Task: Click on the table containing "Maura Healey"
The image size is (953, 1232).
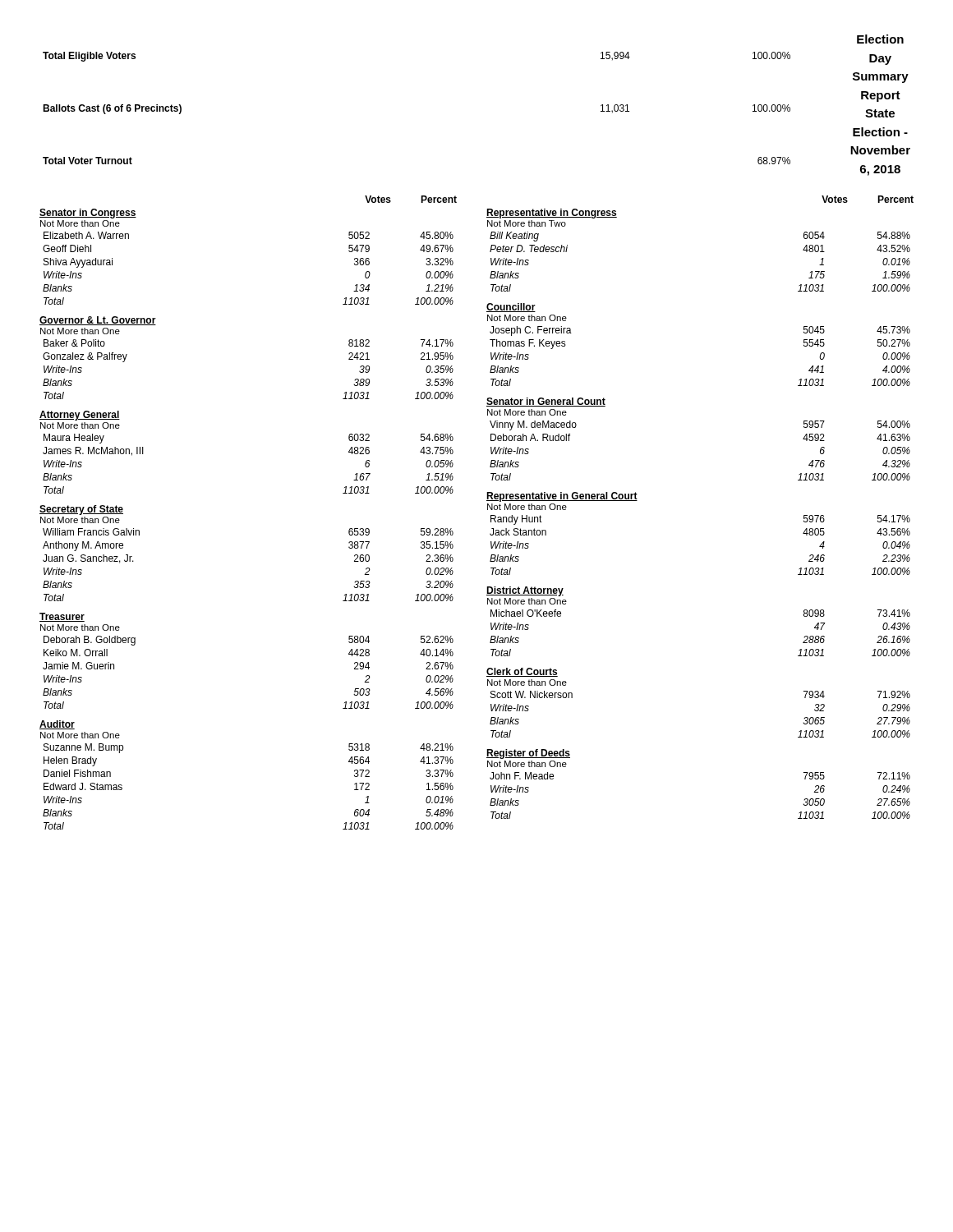Action: tap(248, 464)
